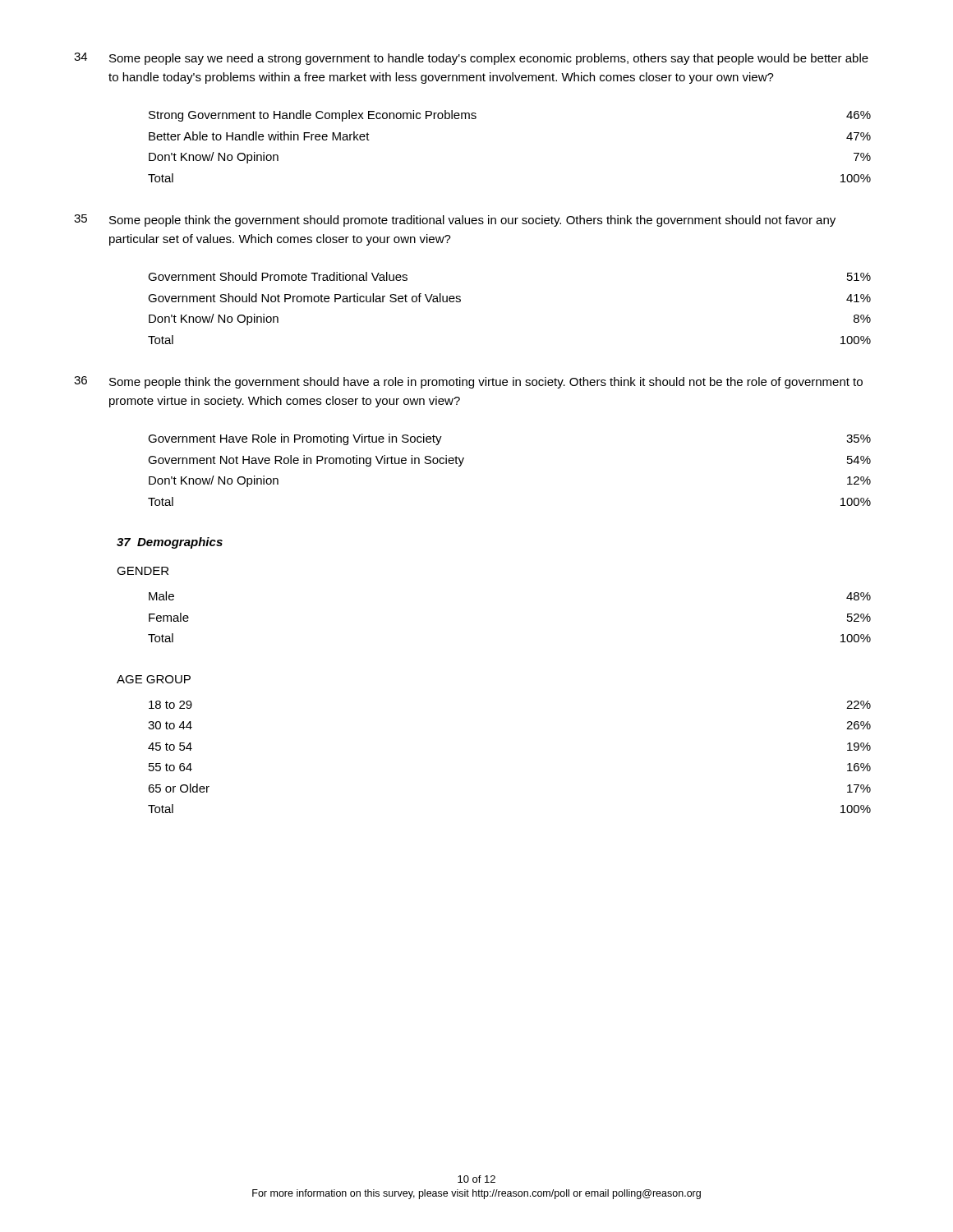Point to the text starting "35 Some people think the government"
Image resolution: width=953 pixels, height=1232 pixels.
pos(476,230)
